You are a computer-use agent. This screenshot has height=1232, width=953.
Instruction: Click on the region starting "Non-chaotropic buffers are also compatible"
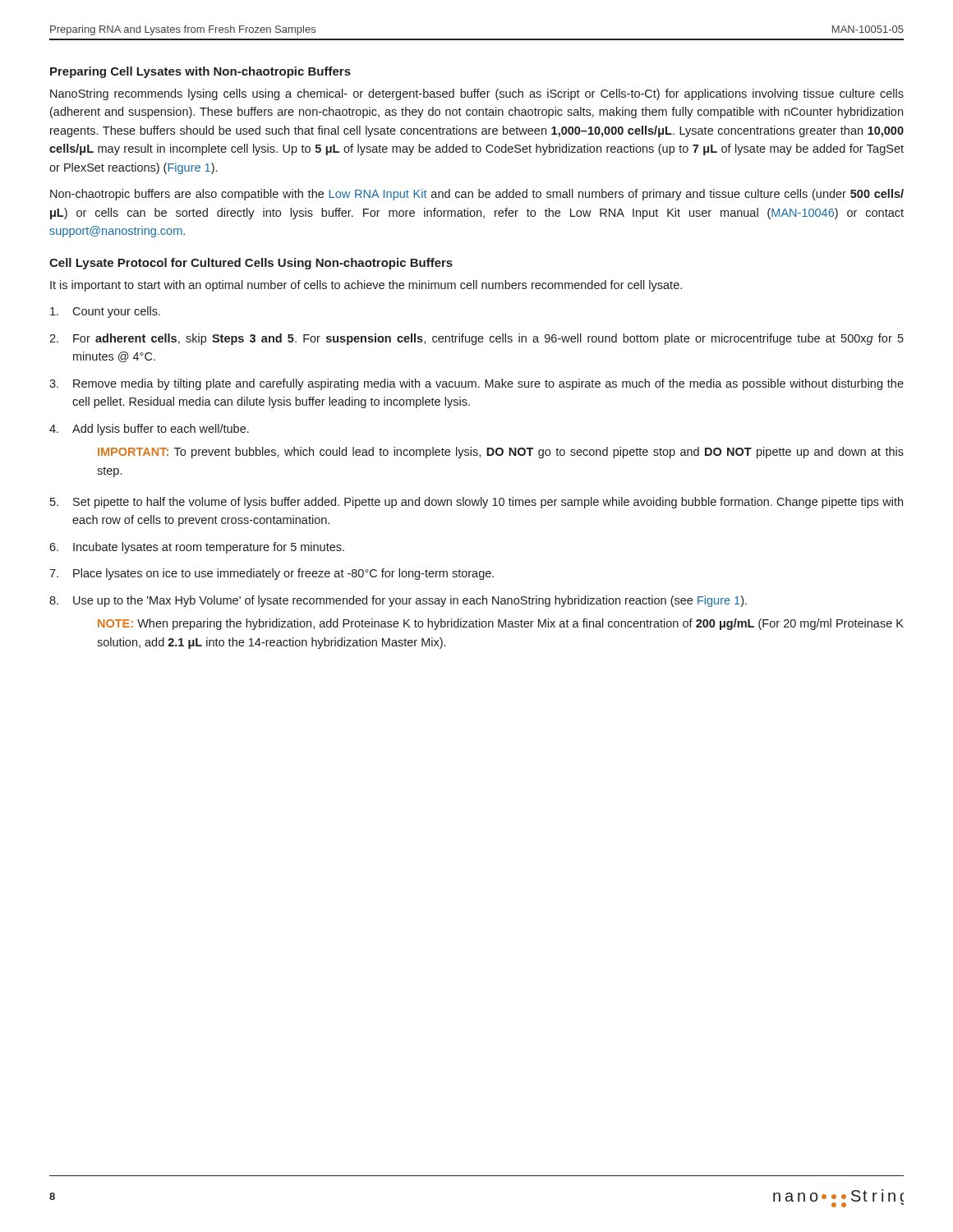tap(476, 213)
